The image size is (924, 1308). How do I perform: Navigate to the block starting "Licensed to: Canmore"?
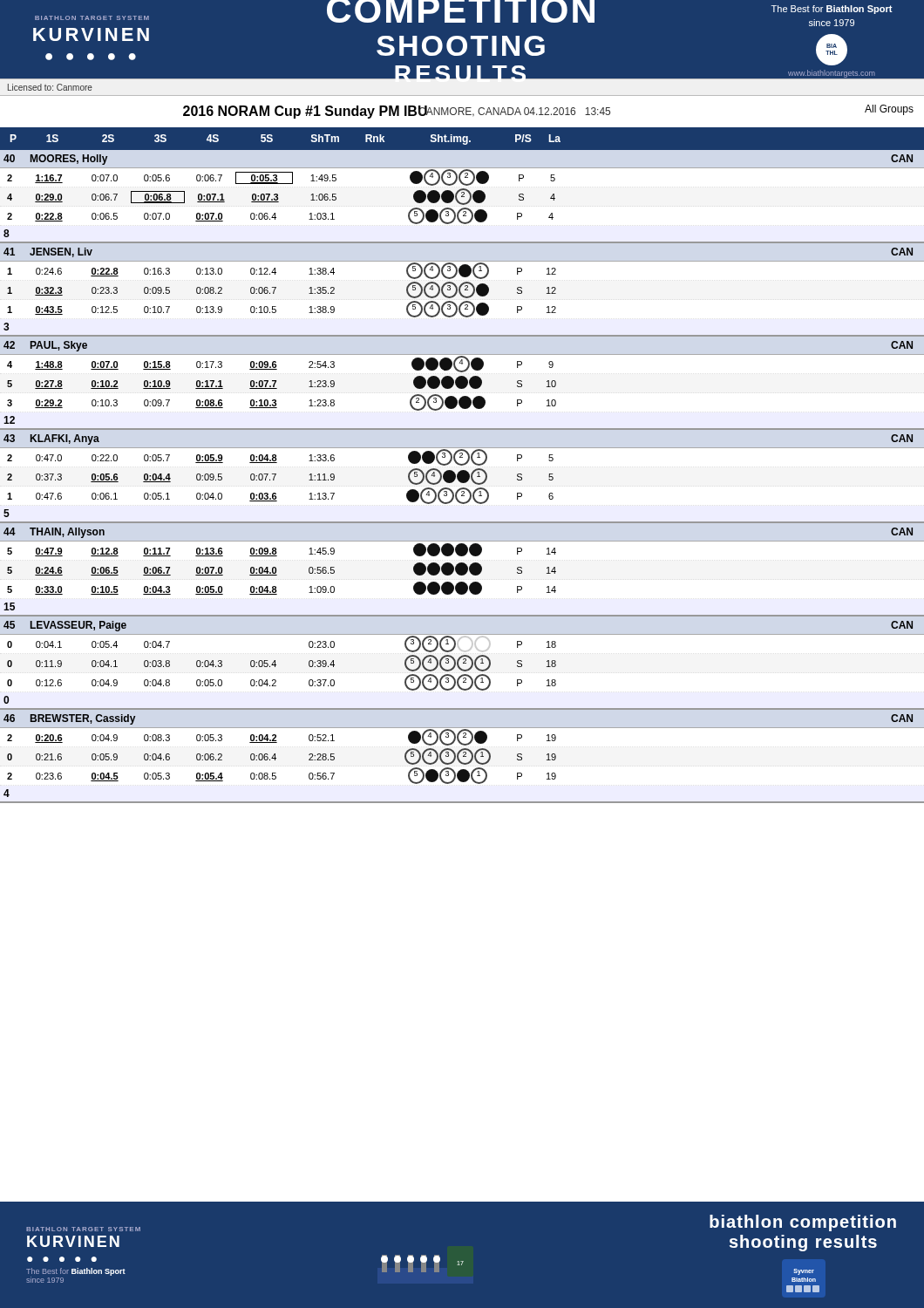(x=50, y=87)
